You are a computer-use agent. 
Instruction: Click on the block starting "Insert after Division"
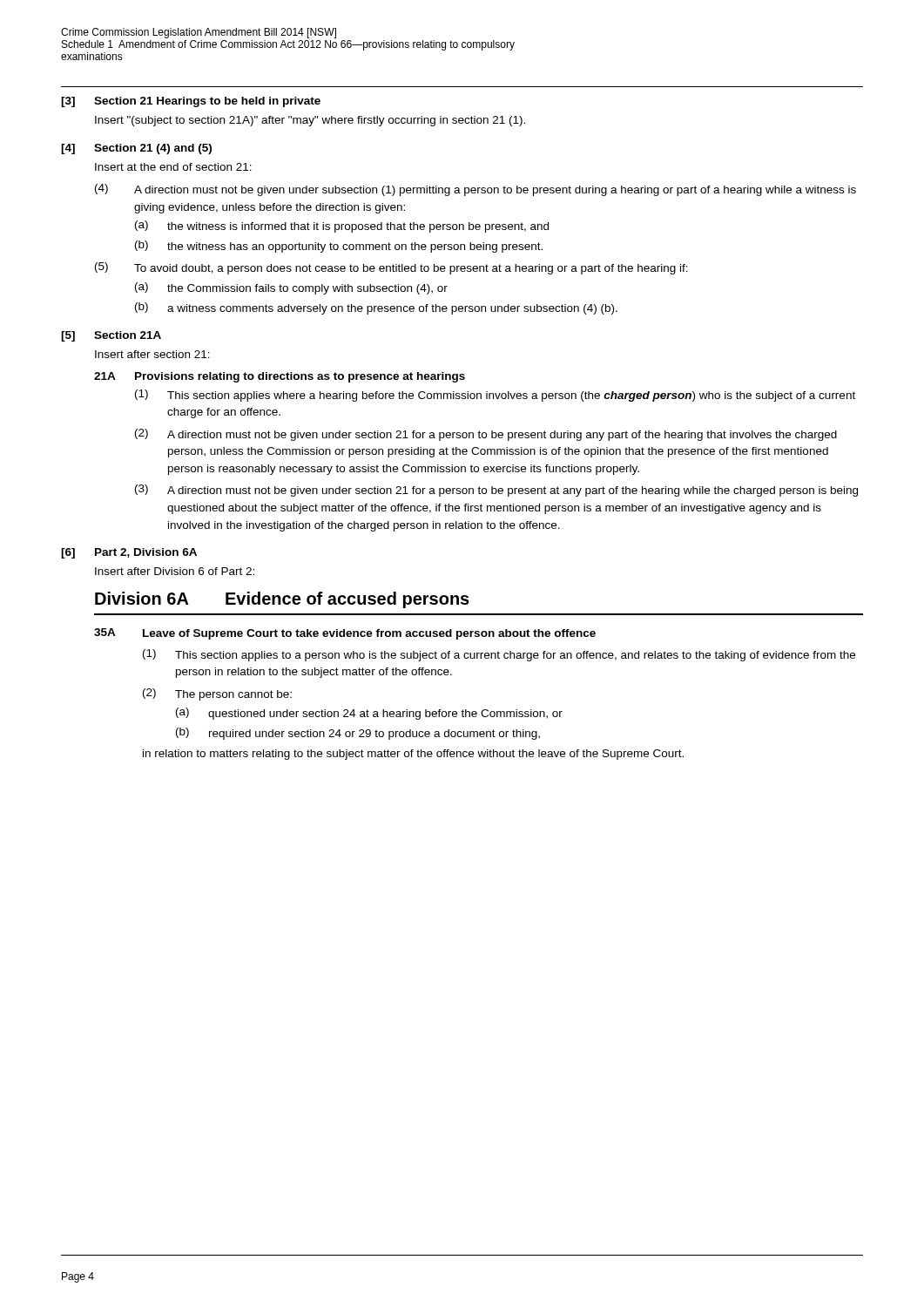tap(175, 571)
